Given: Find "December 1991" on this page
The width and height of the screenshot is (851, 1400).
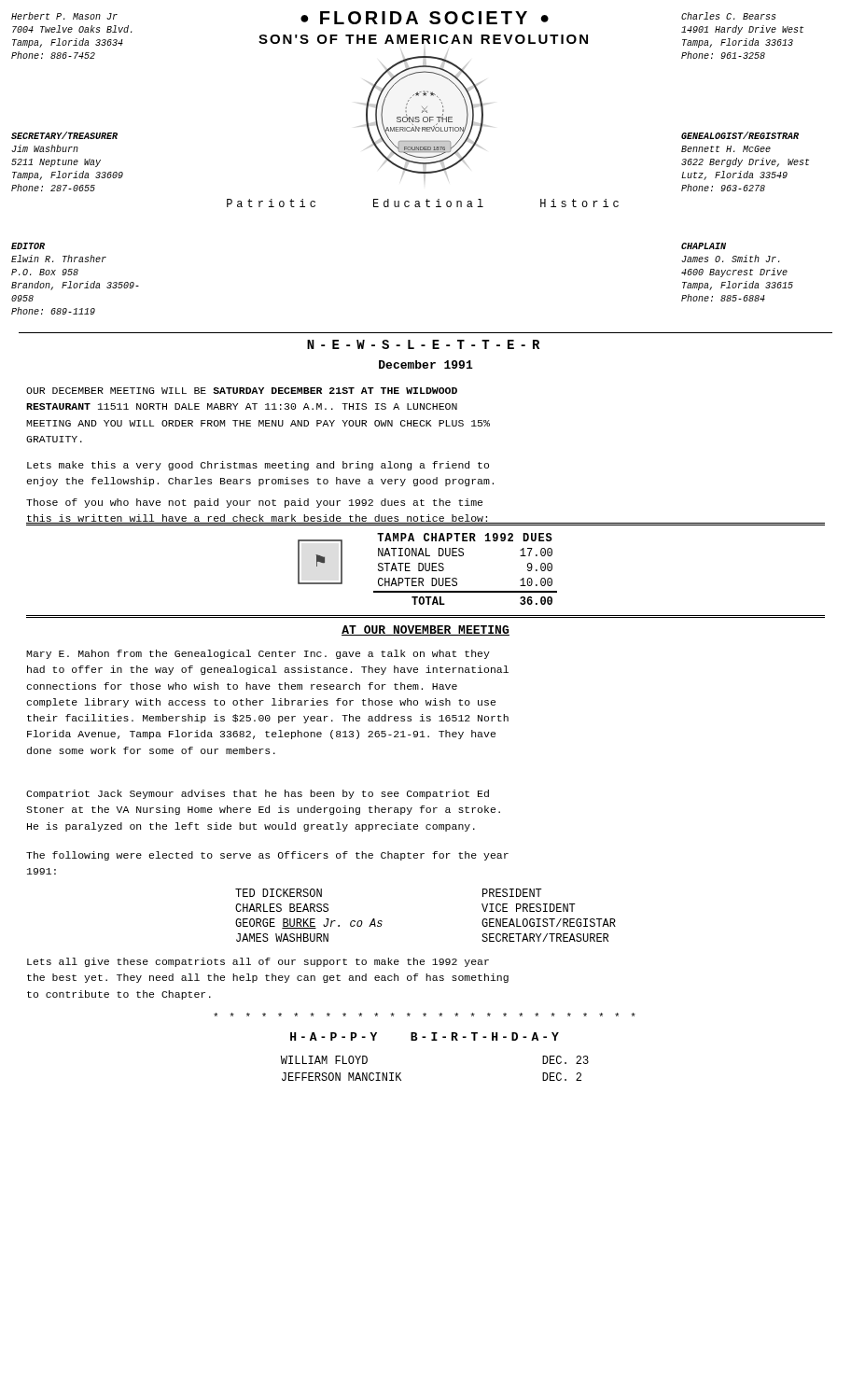Looking at the screenshot, I should 426,365.
